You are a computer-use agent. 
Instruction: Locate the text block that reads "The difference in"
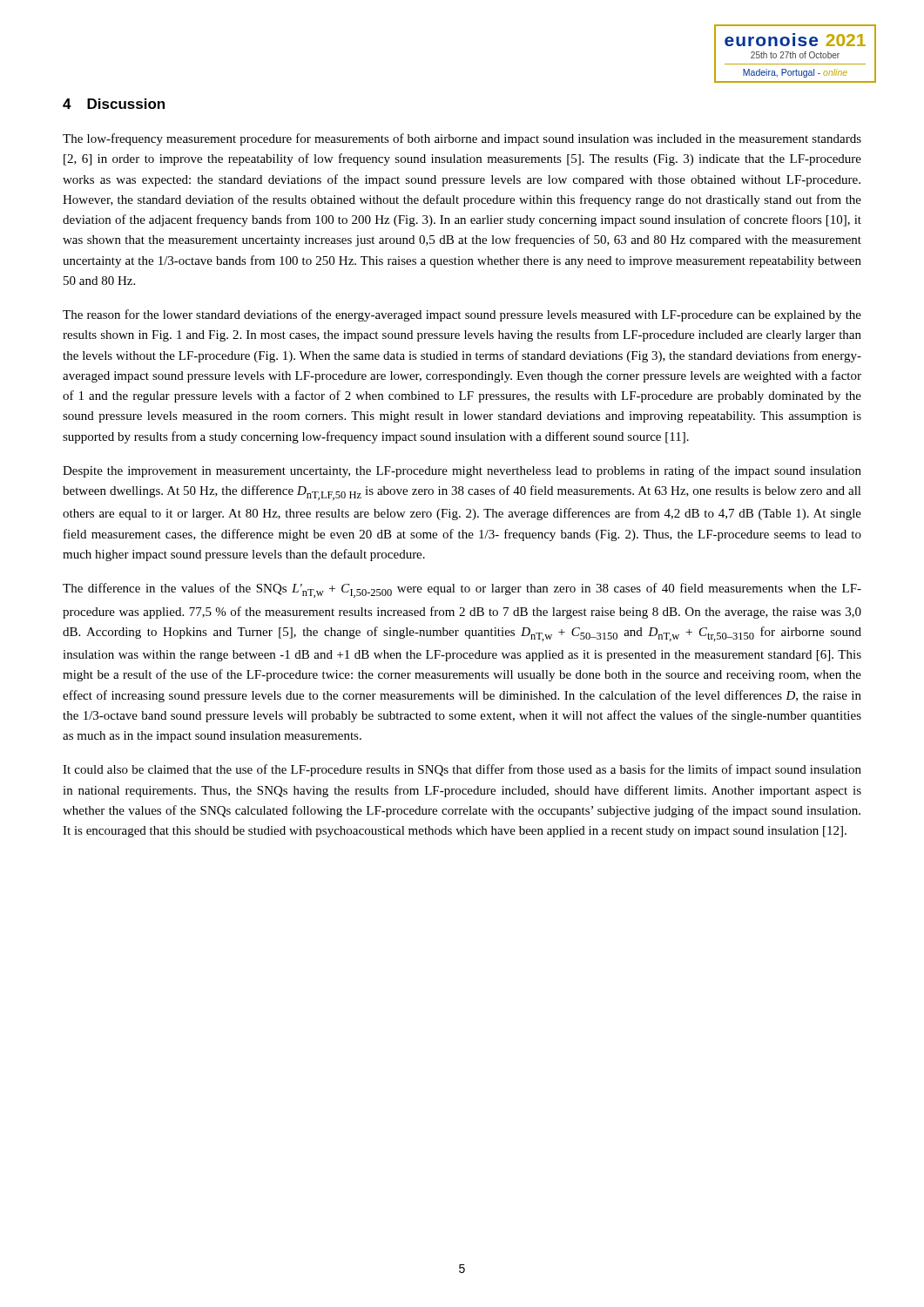[462, 662]
